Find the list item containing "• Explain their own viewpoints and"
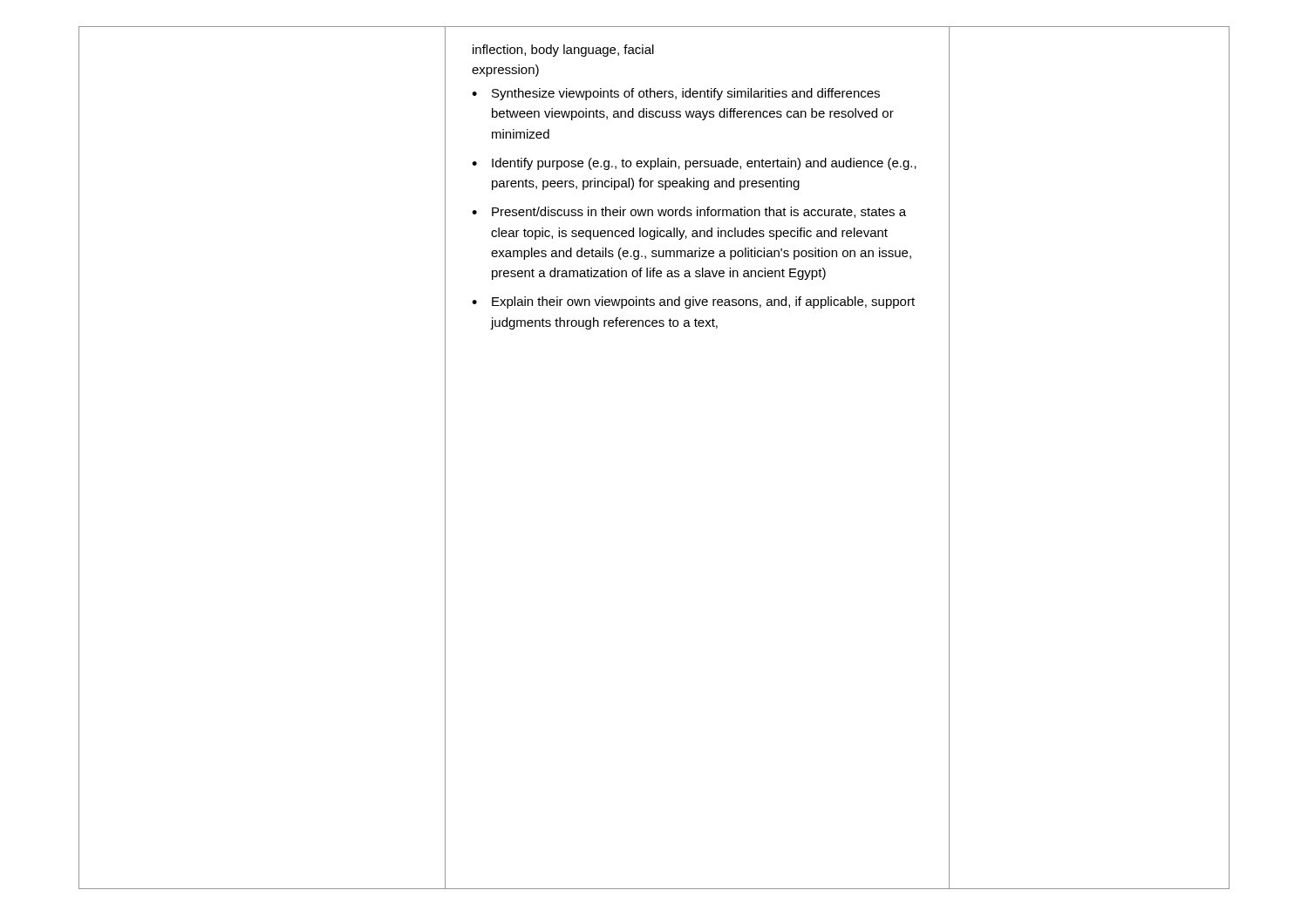 [697, 312]
